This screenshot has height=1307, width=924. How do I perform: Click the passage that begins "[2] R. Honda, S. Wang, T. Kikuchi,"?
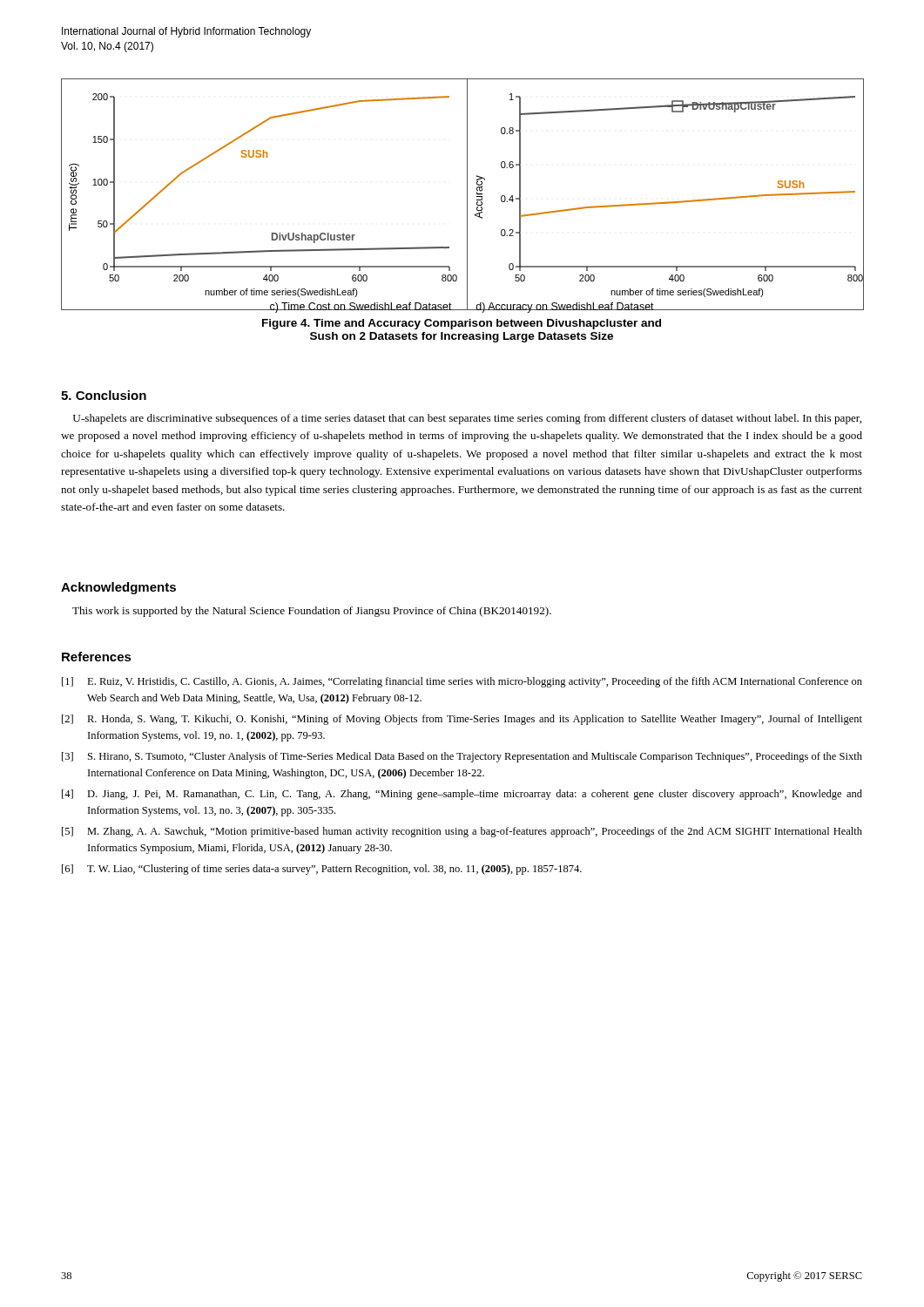tap(462, 728)
